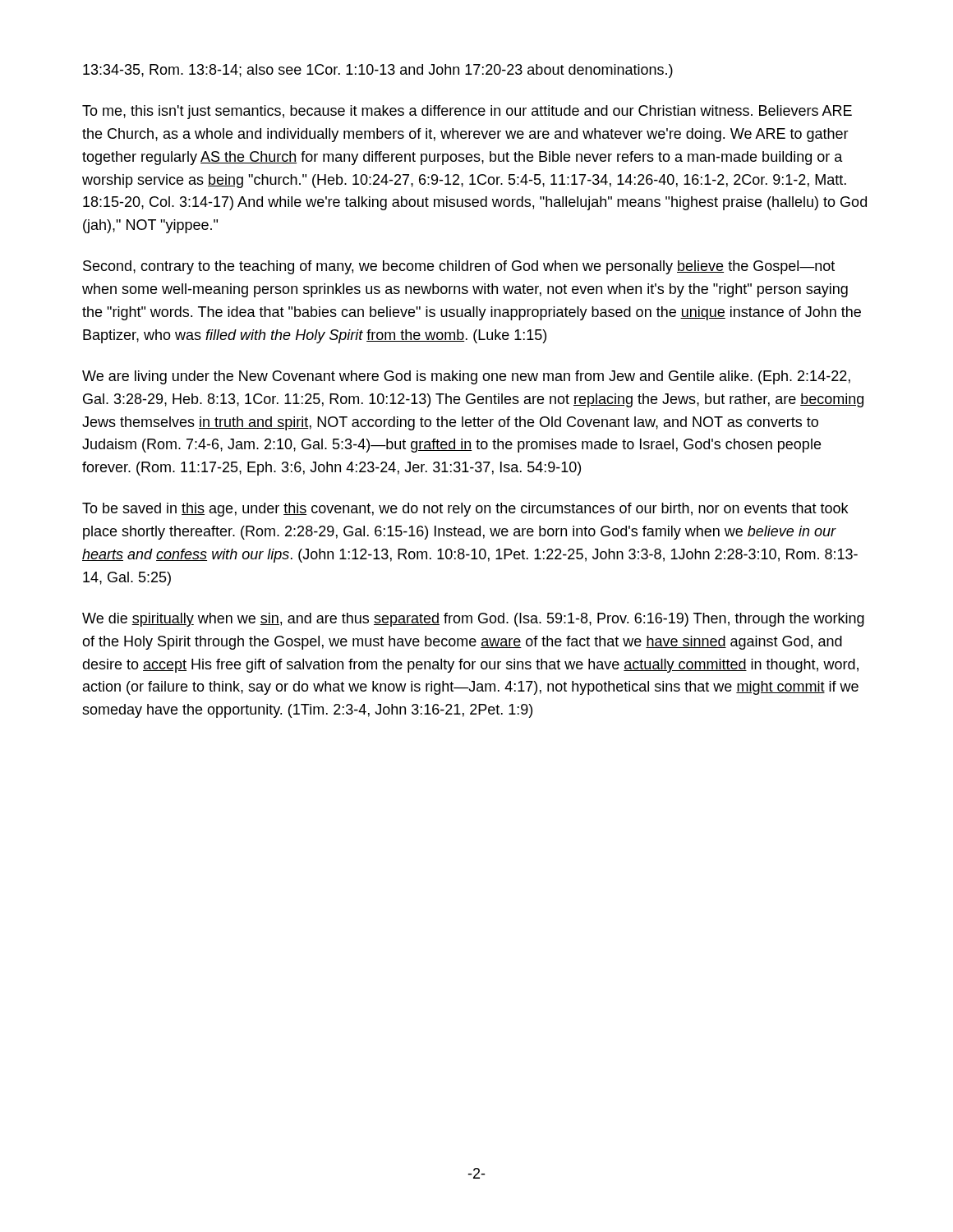
Task: Find the text starting "Second, contrary to the"
Action: (472, 301)
